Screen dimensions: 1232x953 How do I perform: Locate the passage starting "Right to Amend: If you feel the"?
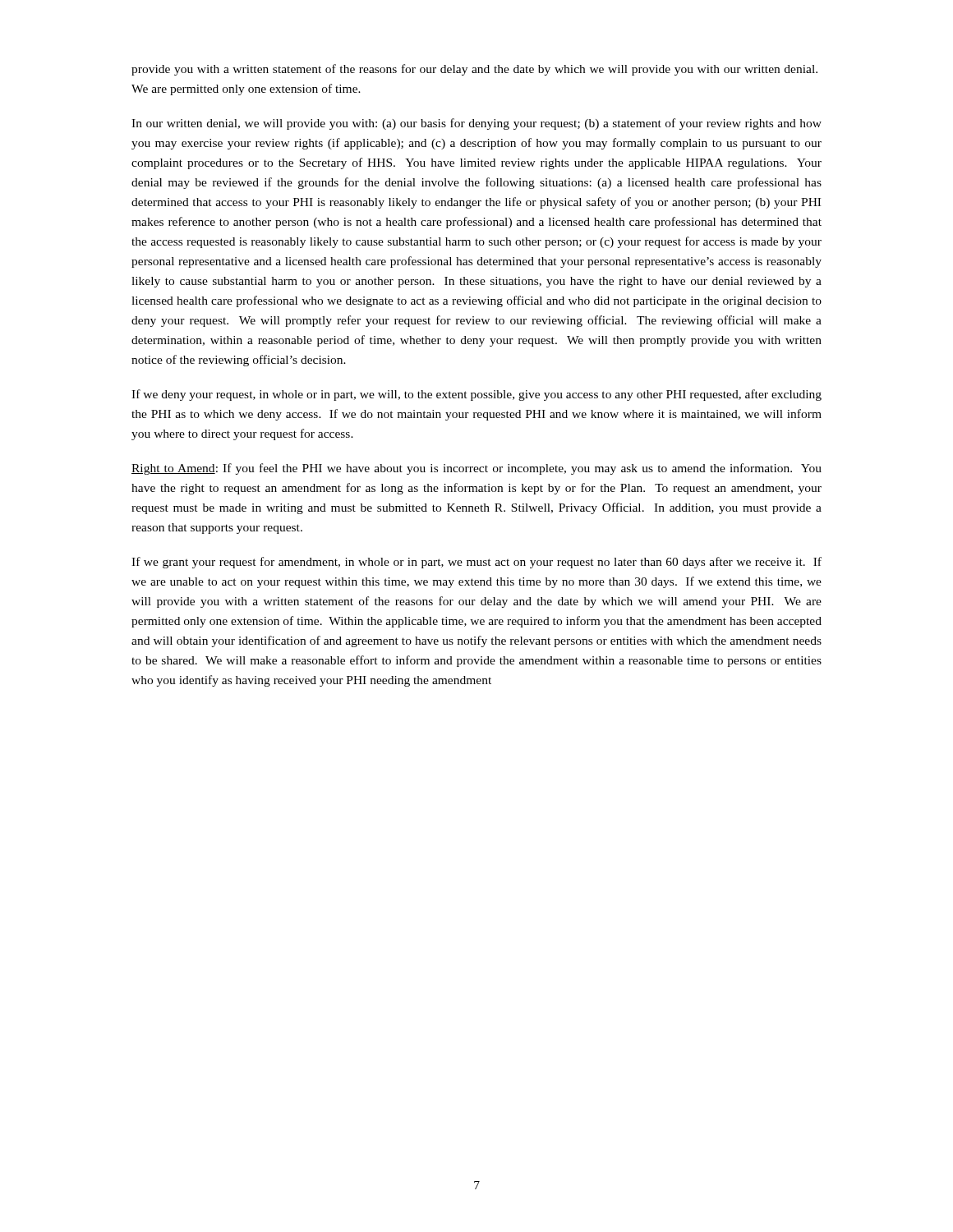pyautogui.click(x=476, y=498)
